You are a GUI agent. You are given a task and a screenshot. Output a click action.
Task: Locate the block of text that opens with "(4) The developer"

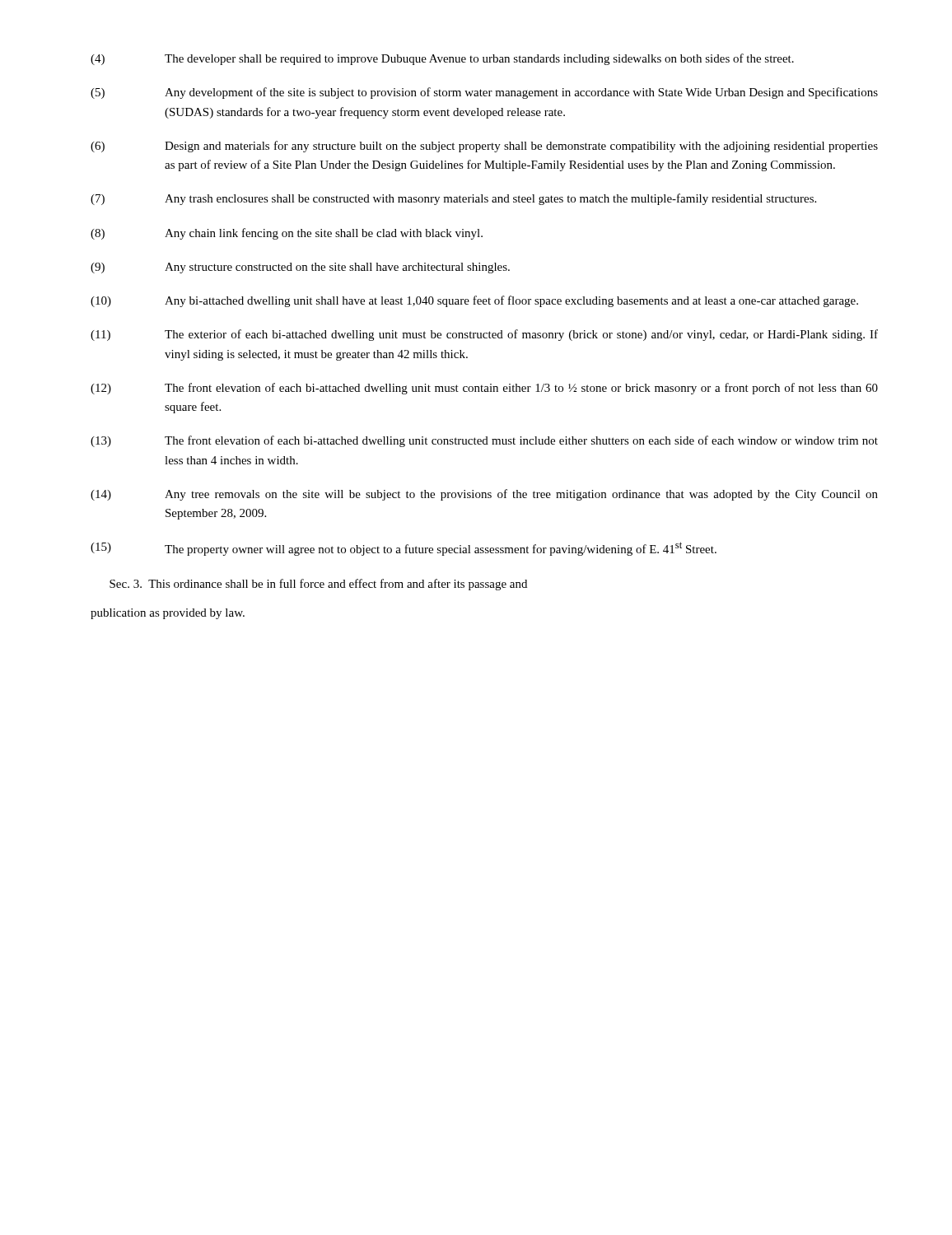484,59
